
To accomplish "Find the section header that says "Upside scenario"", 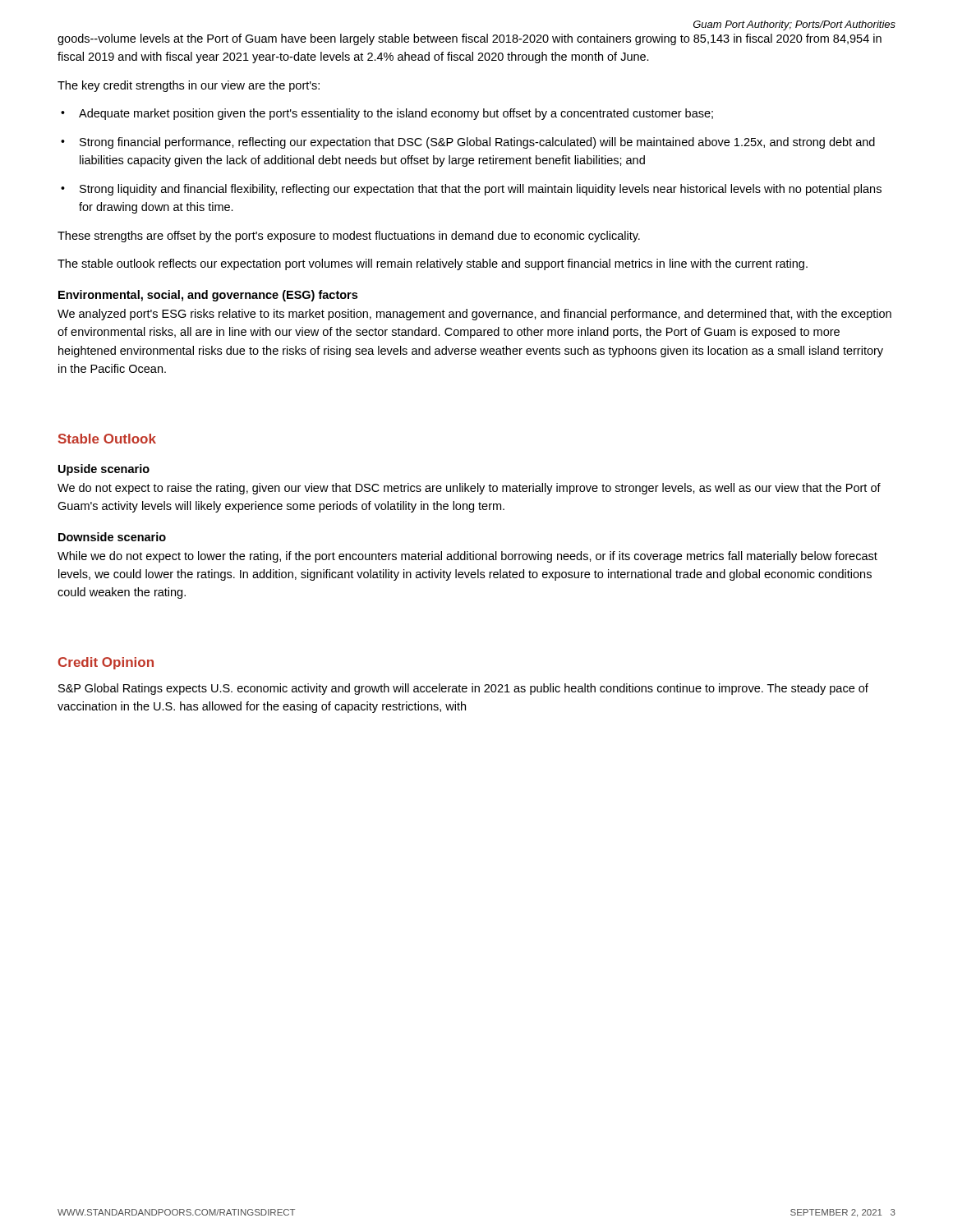I will 103,469.
